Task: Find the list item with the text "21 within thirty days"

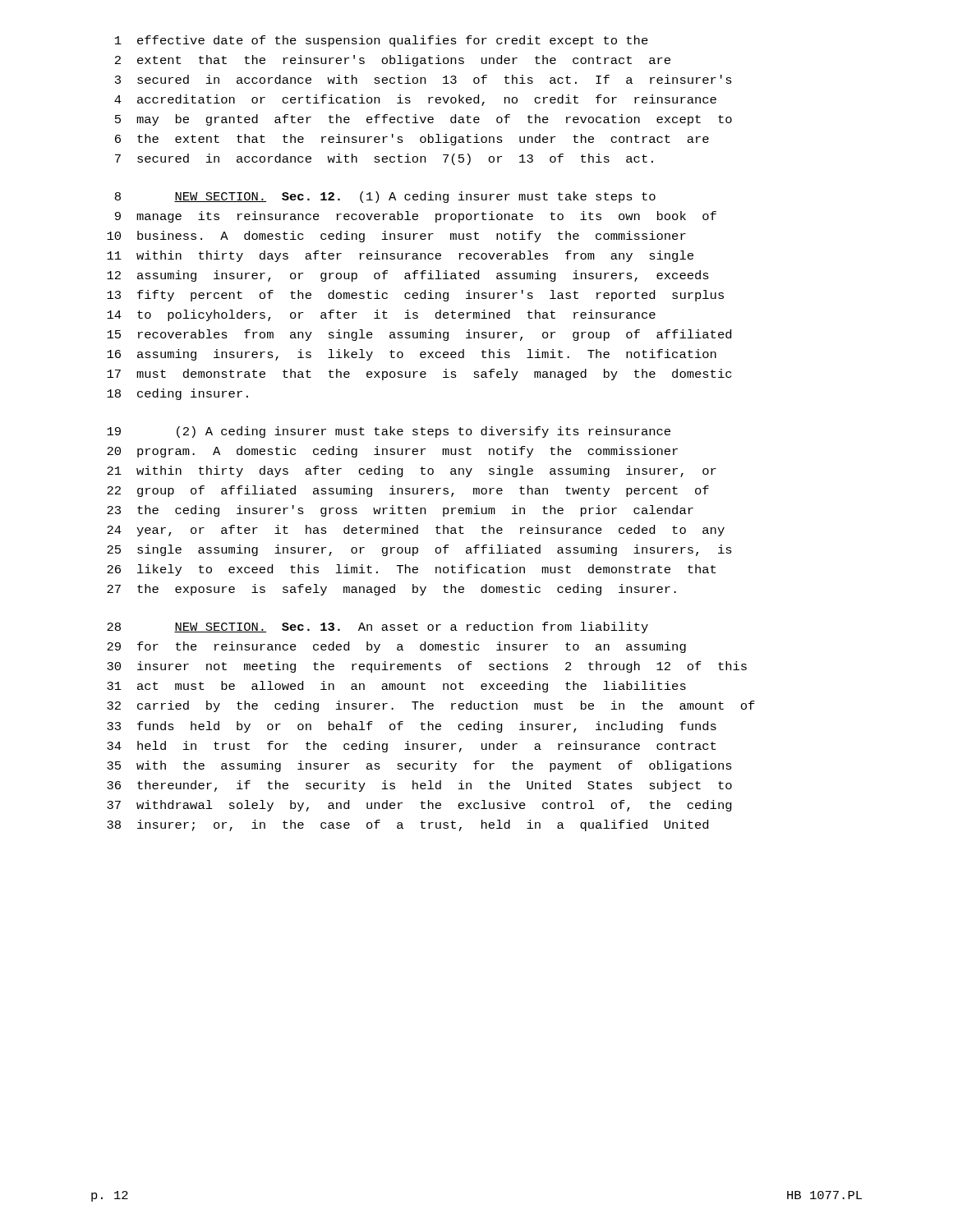Action: 404,472
